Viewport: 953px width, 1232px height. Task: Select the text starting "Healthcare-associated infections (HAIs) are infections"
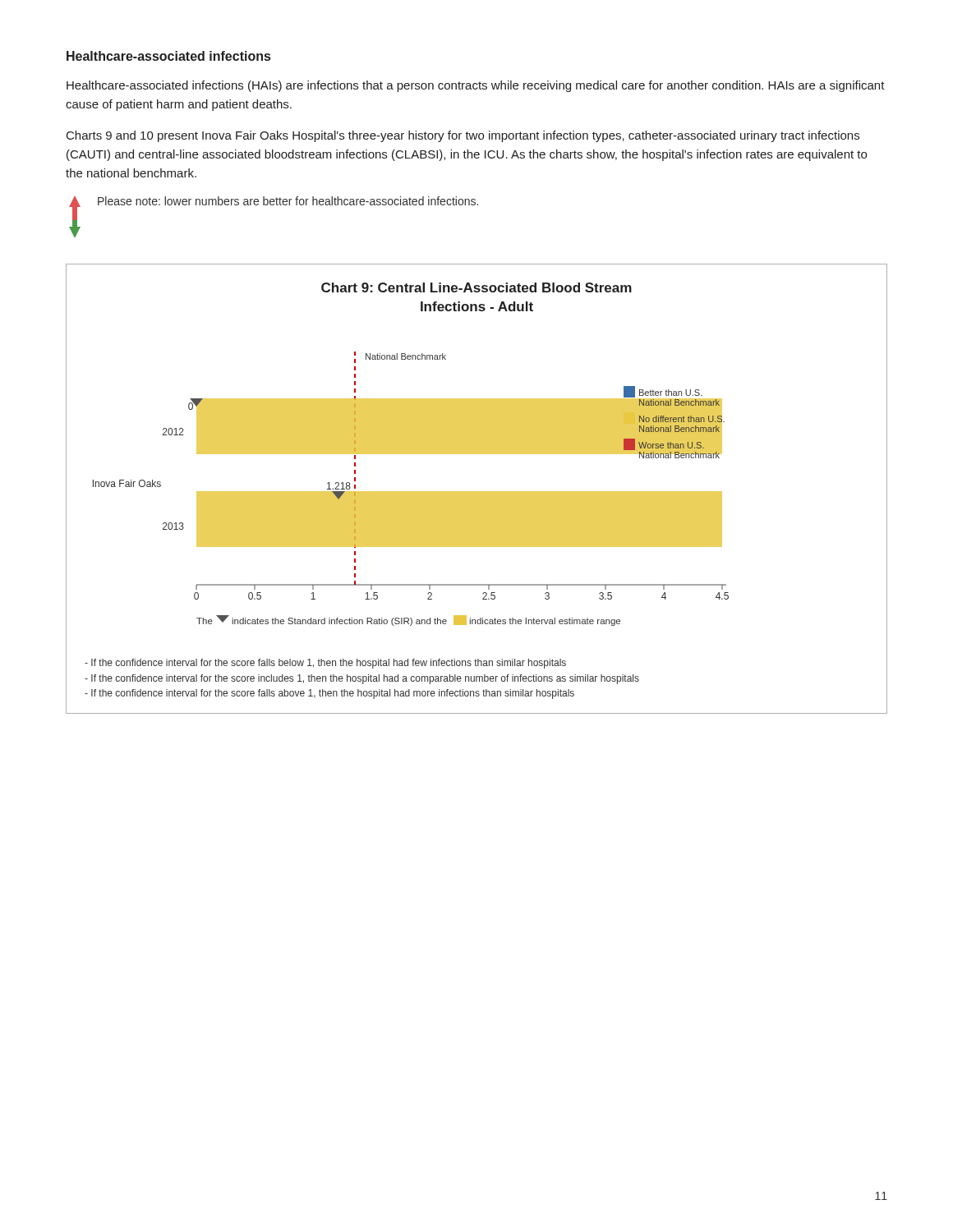[475, 95]
